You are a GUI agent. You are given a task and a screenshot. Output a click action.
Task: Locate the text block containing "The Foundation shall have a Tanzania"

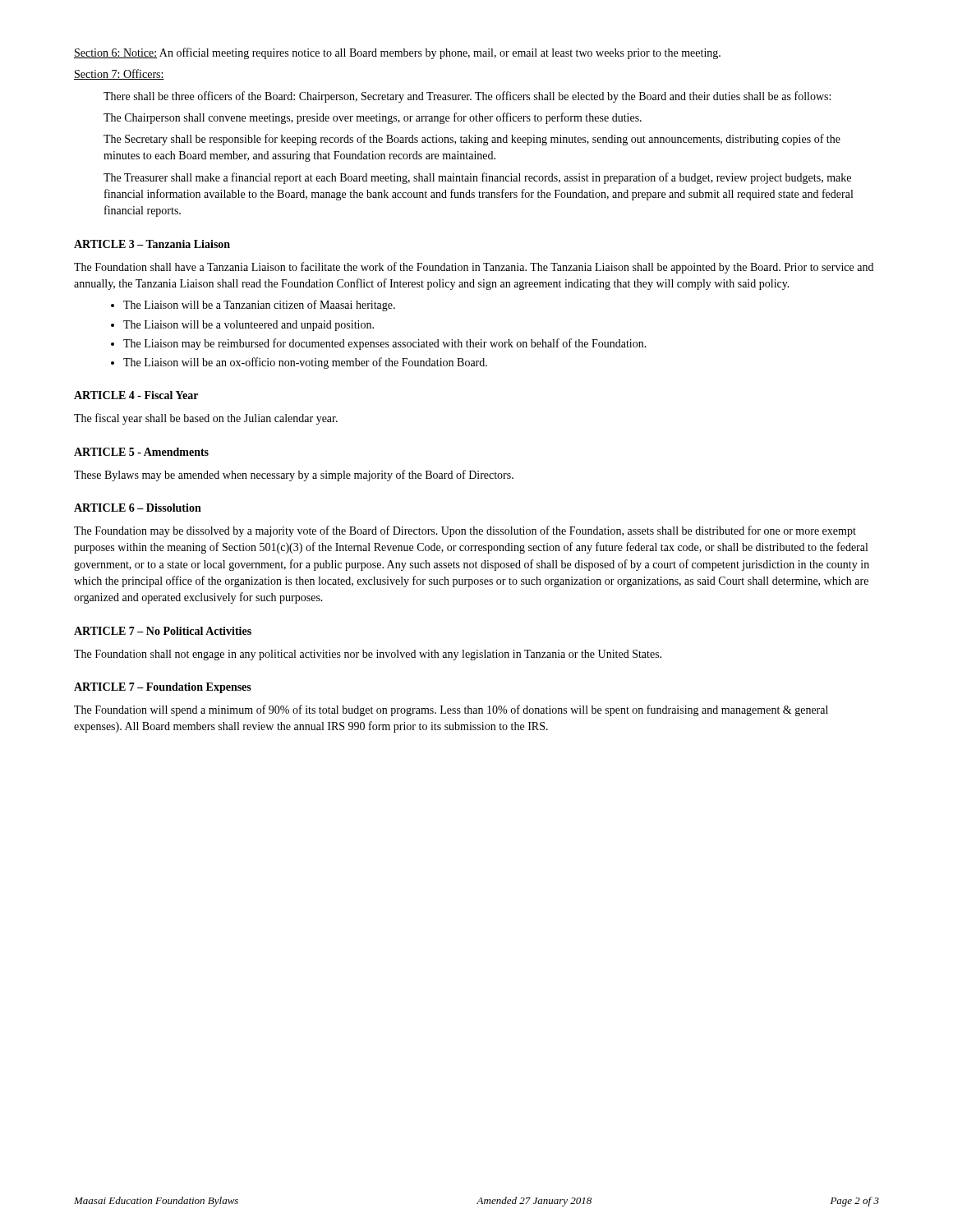pyautogui.click(x=476, y=276)
